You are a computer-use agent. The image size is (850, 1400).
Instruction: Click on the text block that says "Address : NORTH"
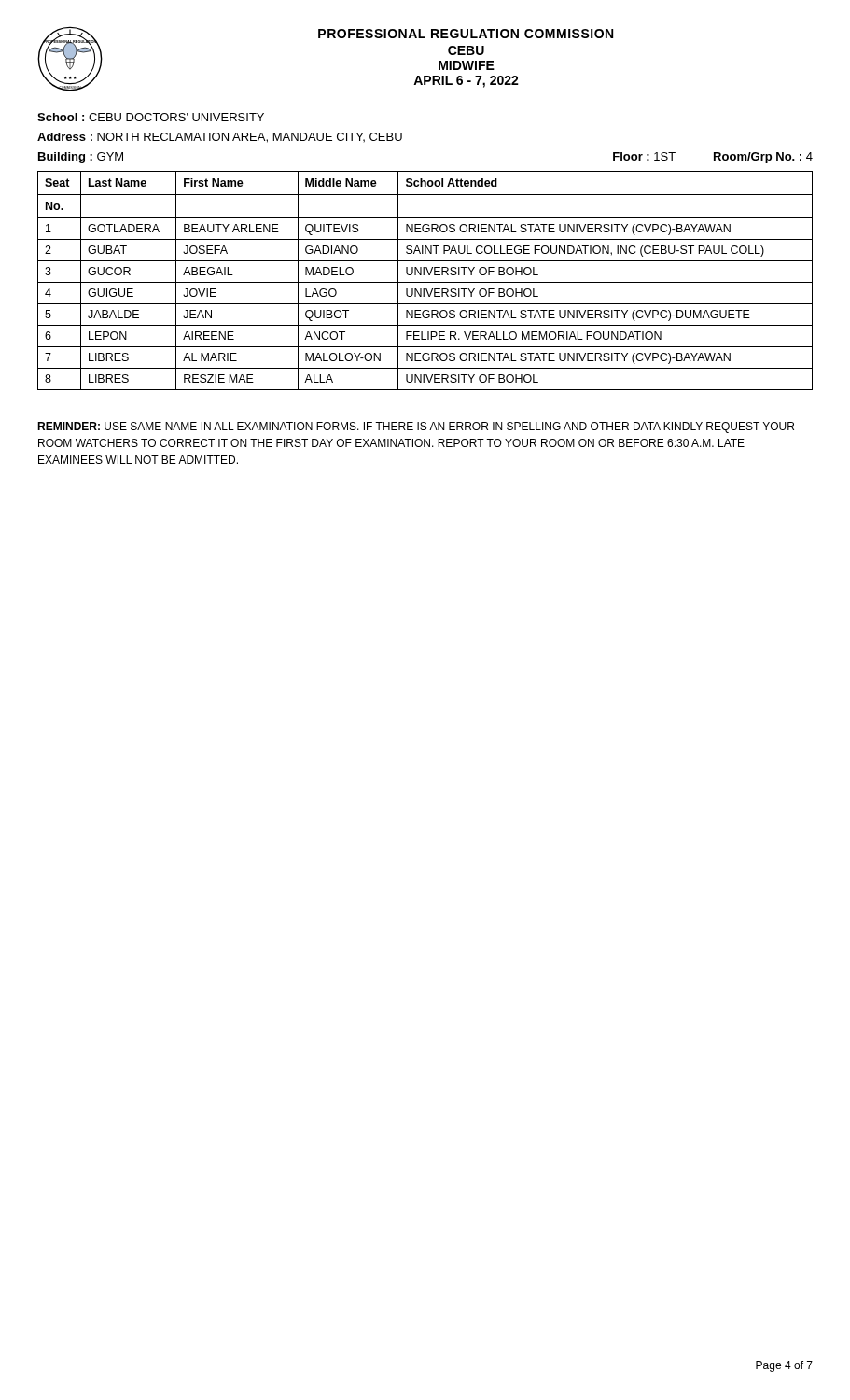tap(220, 137)
